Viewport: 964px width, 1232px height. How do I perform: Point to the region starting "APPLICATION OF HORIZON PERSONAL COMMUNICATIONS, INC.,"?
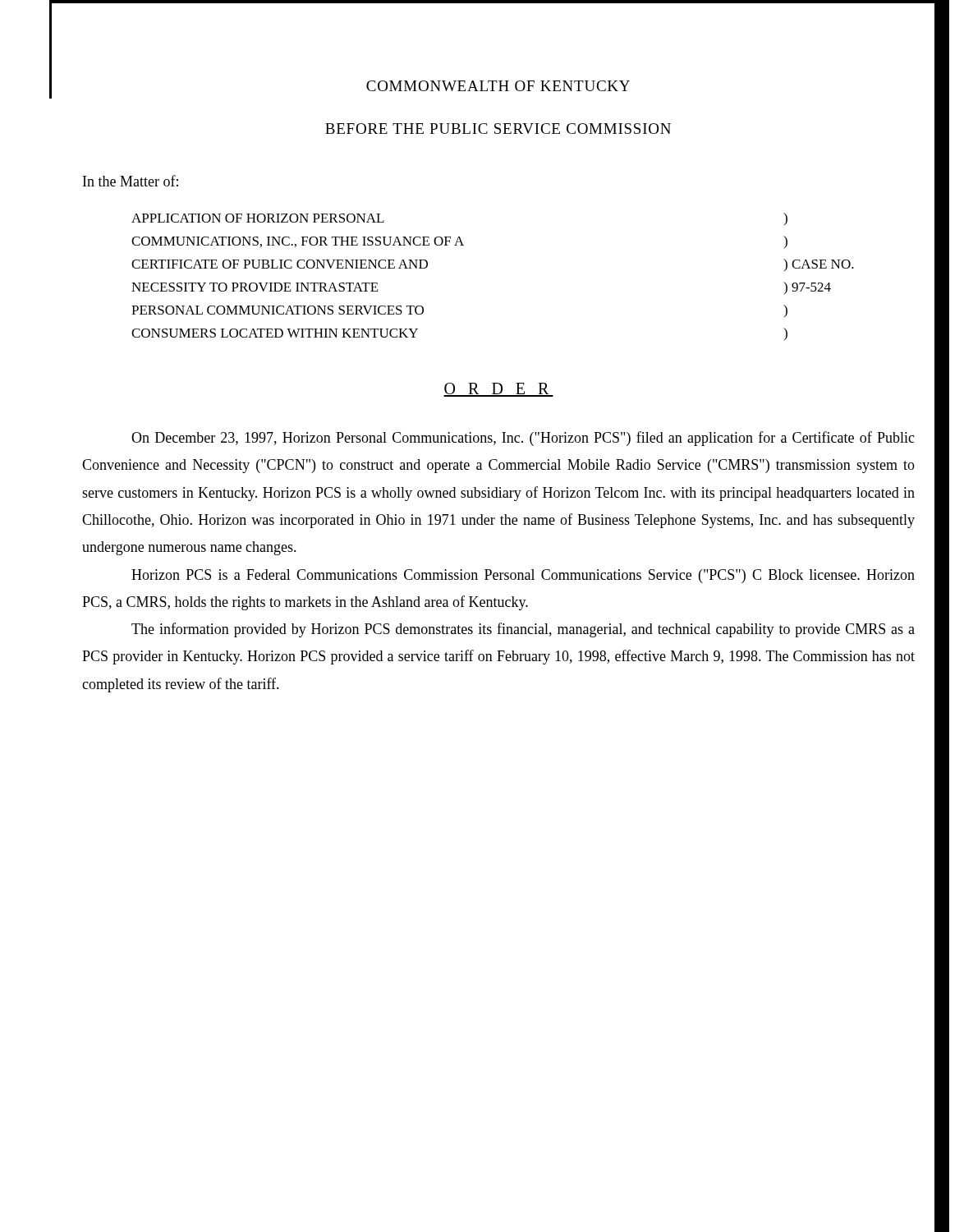point(298,275)
